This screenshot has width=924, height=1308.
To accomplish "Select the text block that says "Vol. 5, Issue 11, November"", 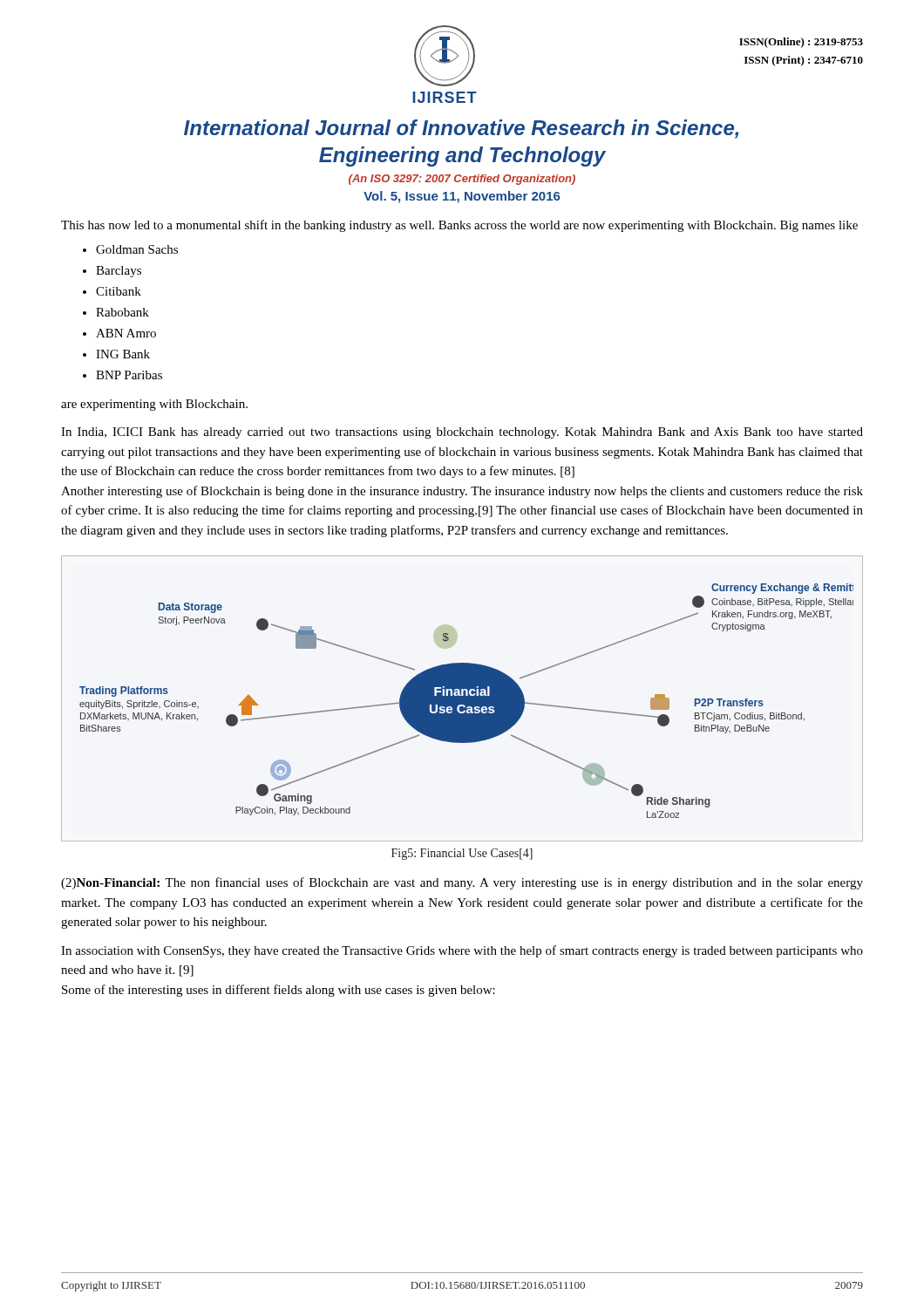I will click(x=462, y=196).
